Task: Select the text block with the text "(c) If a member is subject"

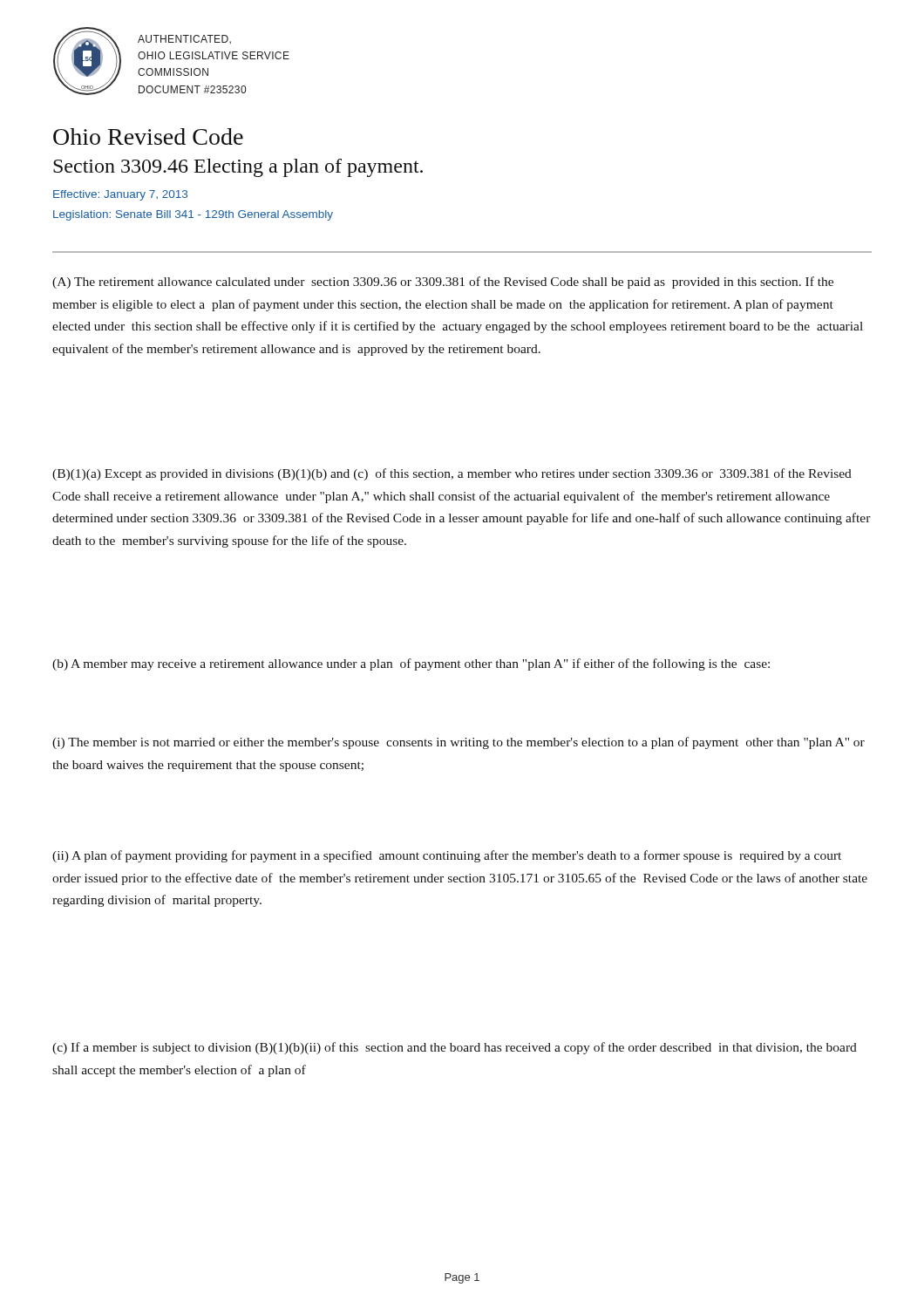Action: 455,1058
